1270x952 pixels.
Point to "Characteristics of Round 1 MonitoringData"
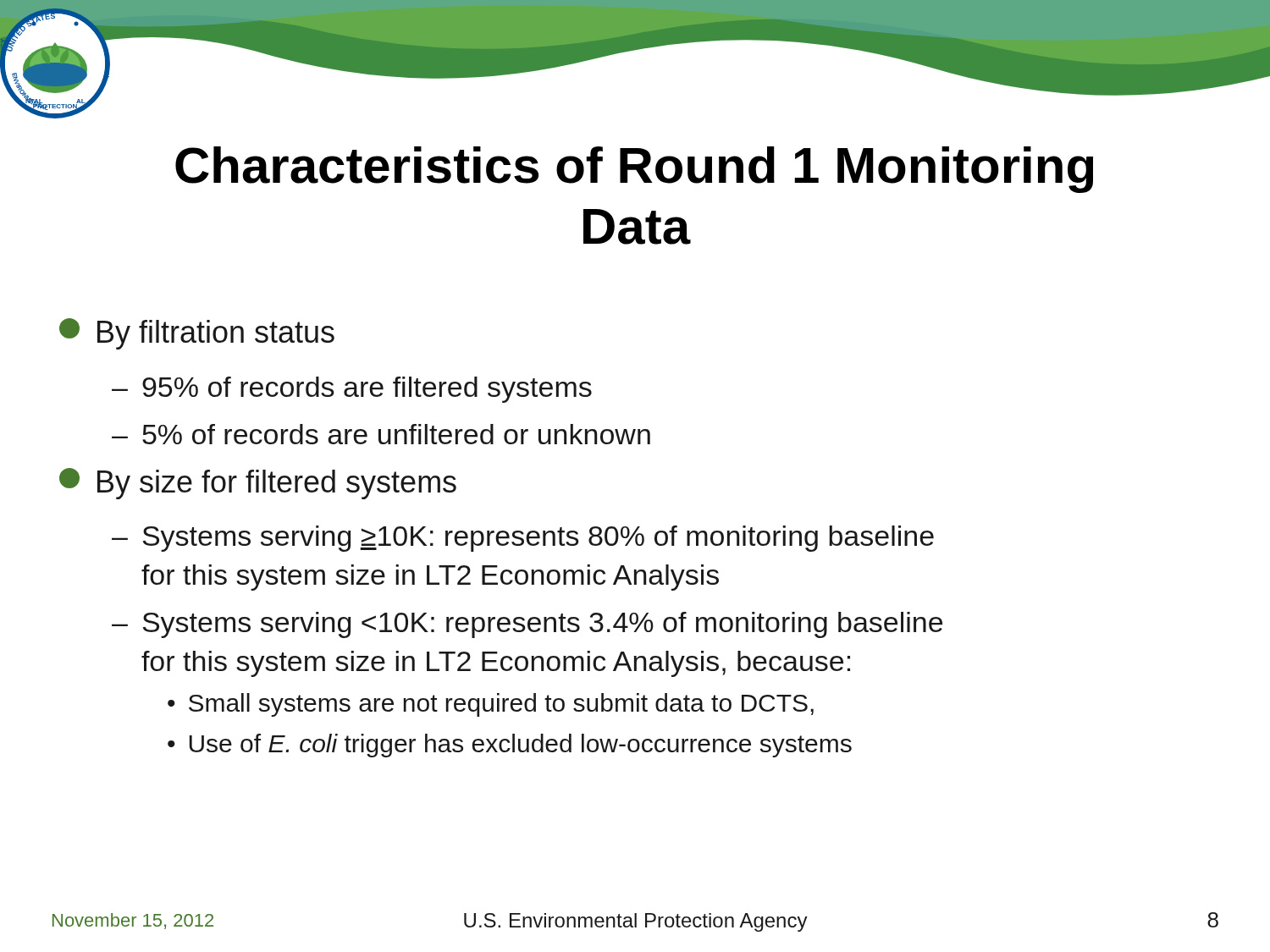[635, 196]
